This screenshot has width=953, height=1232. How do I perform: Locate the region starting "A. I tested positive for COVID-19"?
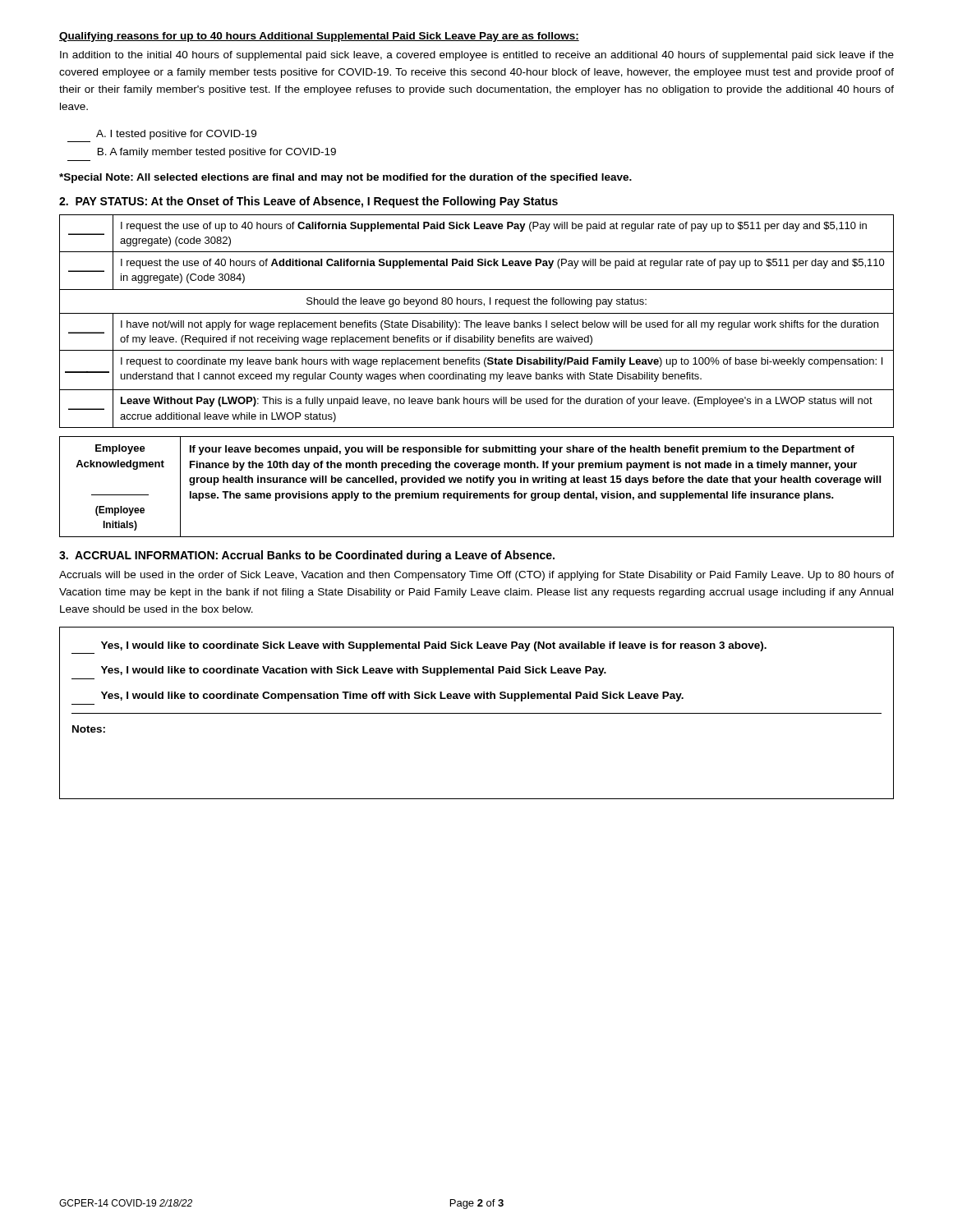click(x=162, y=133)
